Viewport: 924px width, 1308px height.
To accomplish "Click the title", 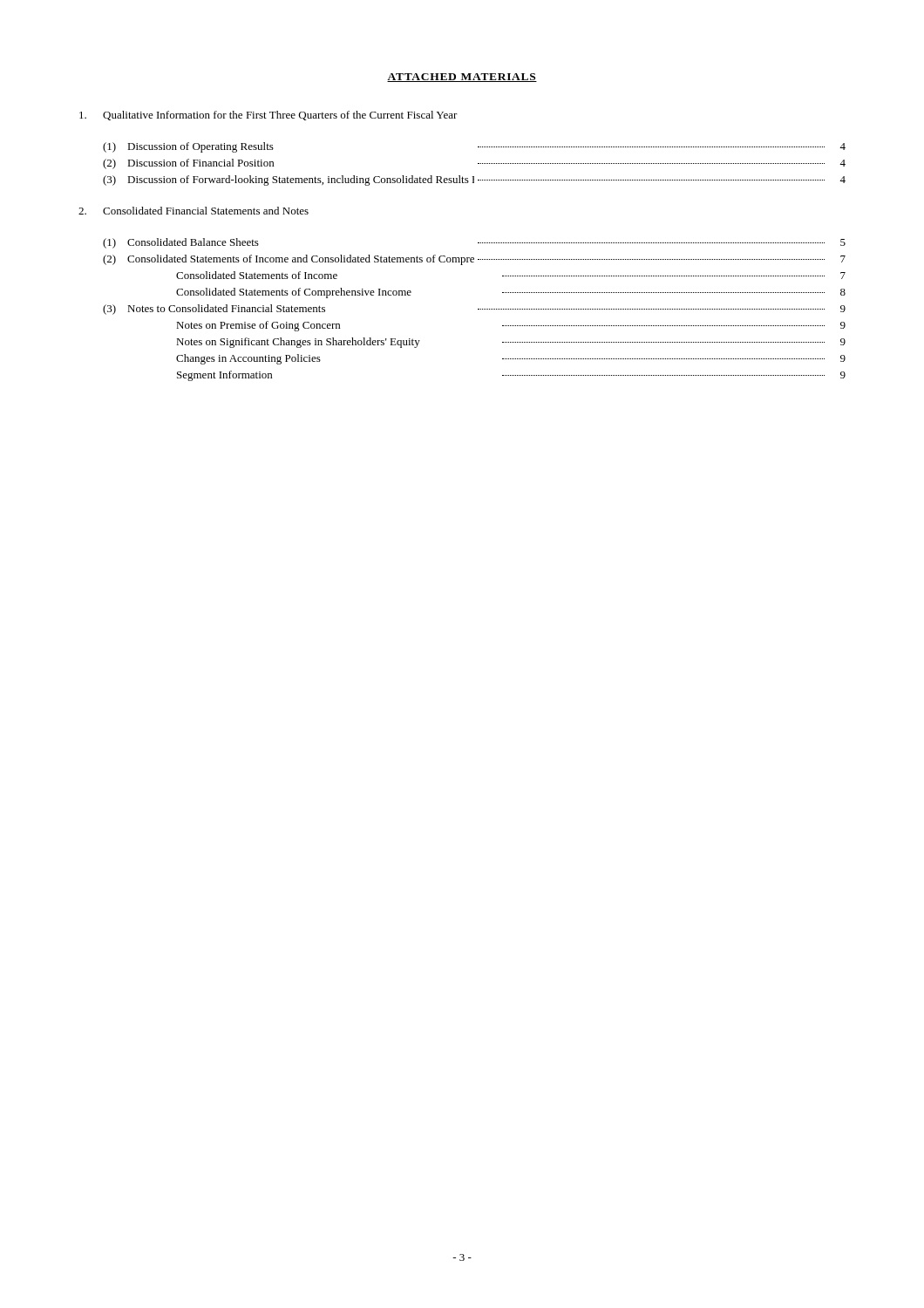I will pos(462,77).
